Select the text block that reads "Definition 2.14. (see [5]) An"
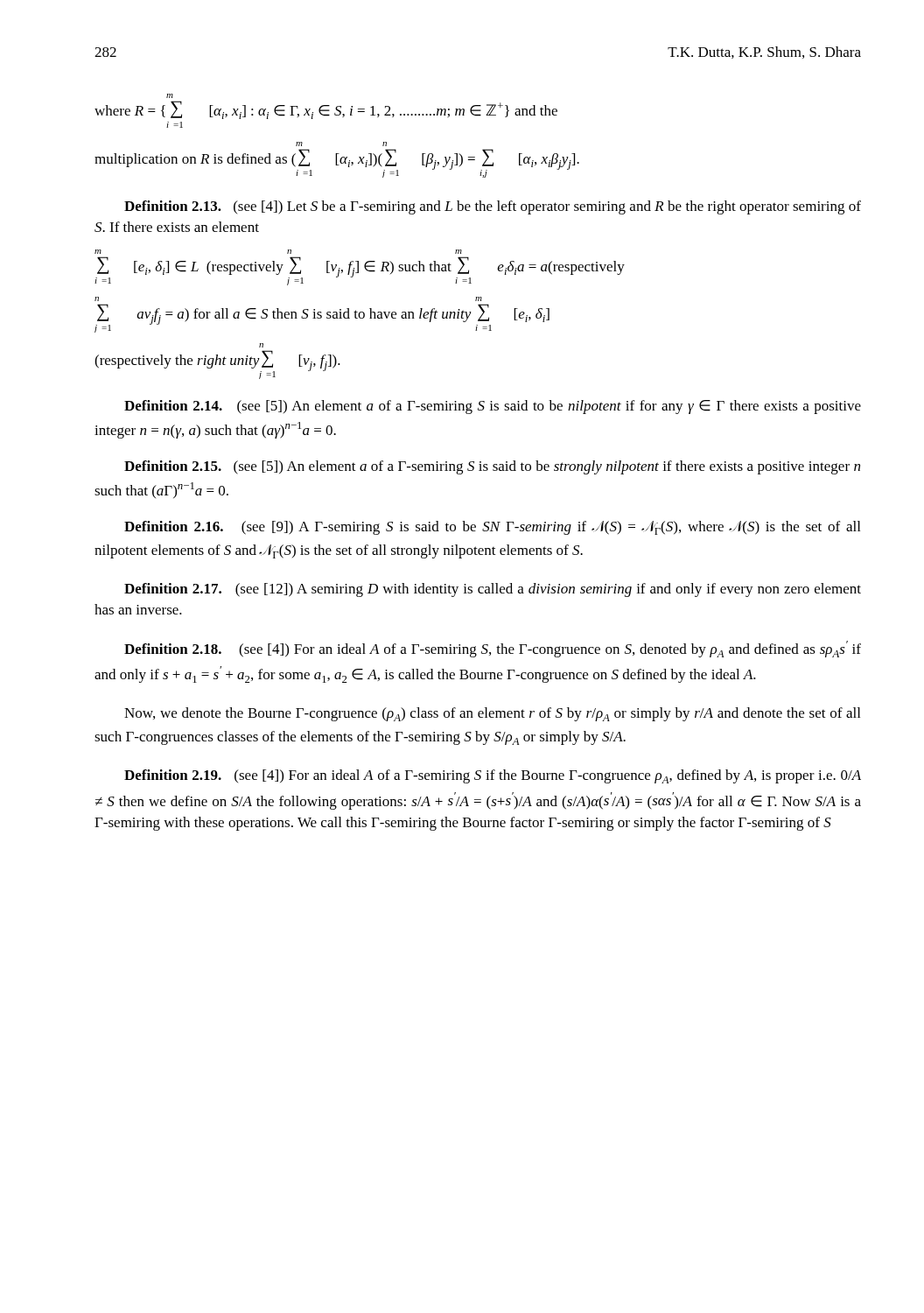This screenshot has height=1313, width=924. pos(478,418)
